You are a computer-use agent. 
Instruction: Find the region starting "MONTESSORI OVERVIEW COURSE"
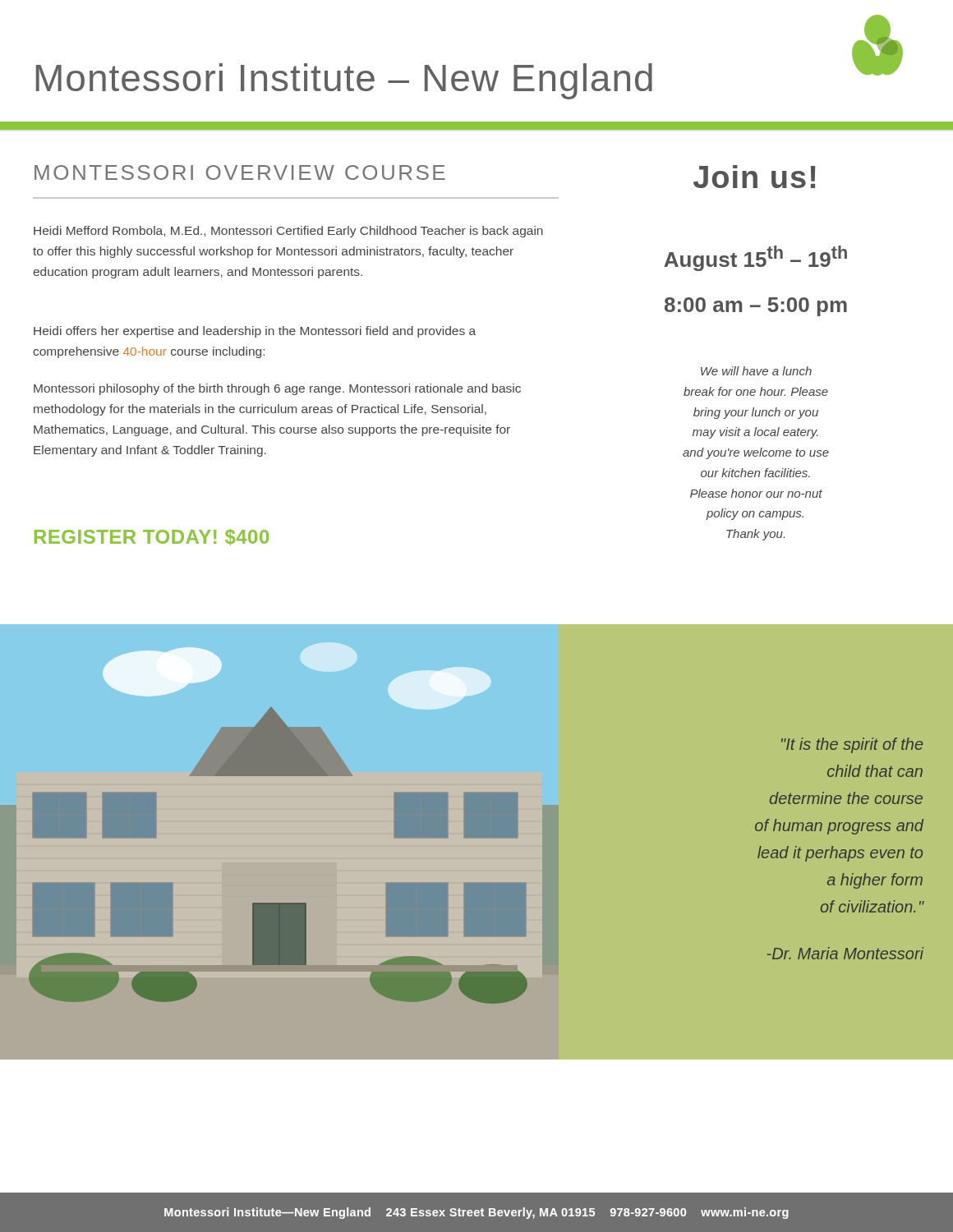240,172
